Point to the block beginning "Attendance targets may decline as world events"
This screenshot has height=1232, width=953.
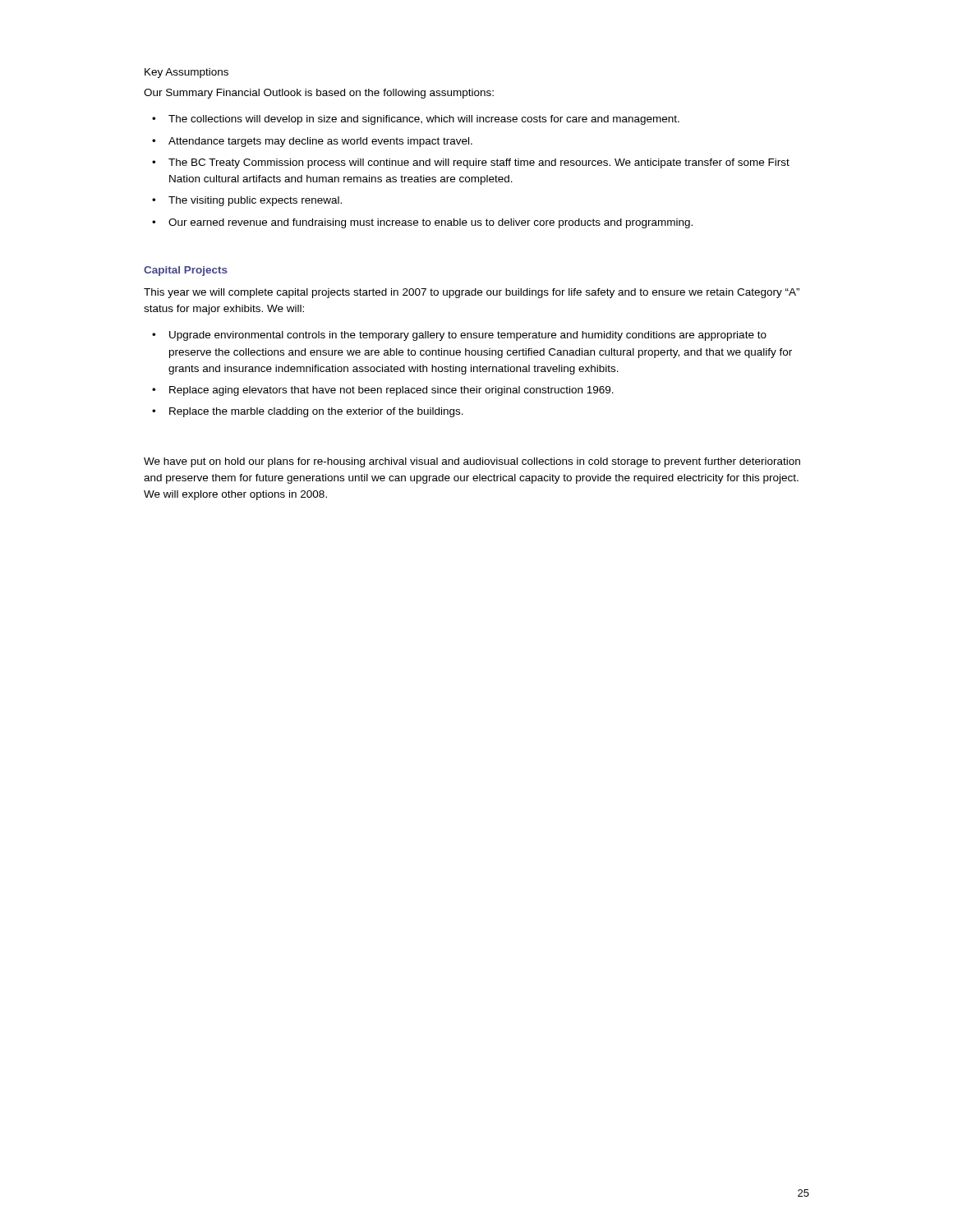click(x=476, y=141)
